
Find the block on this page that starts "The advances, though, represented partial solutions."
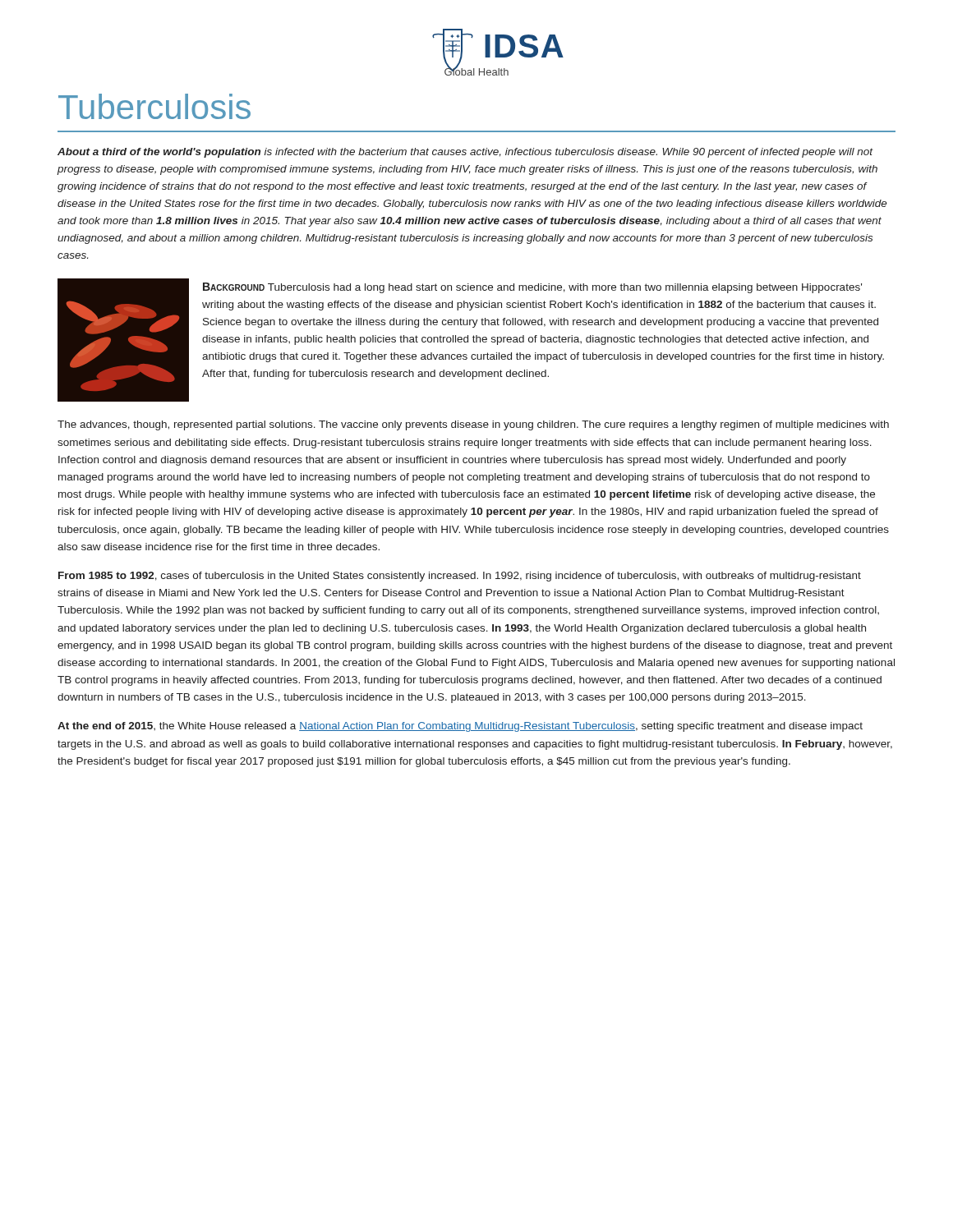[473, 485]
